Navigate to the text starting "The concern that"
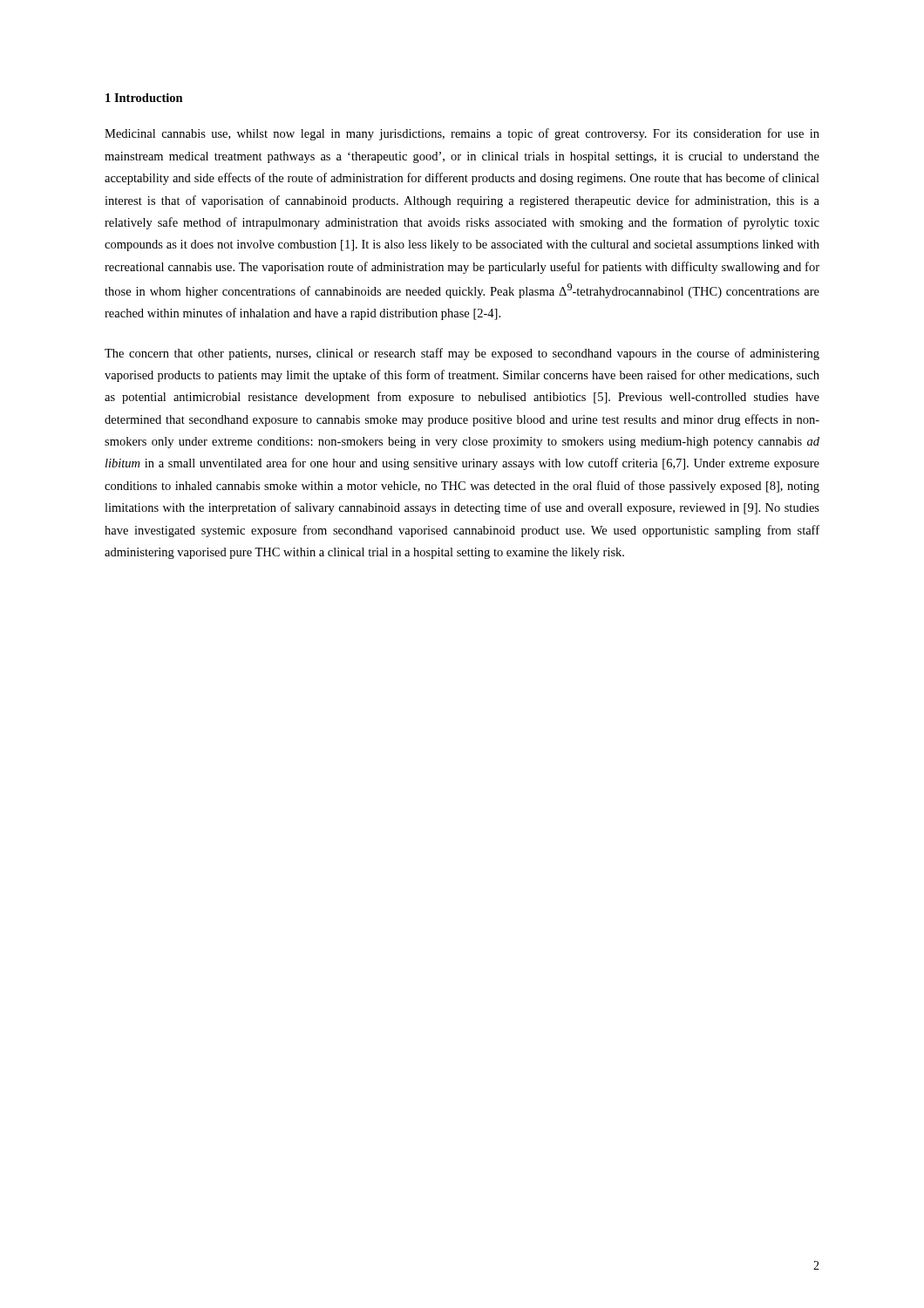 coord(462,452)
